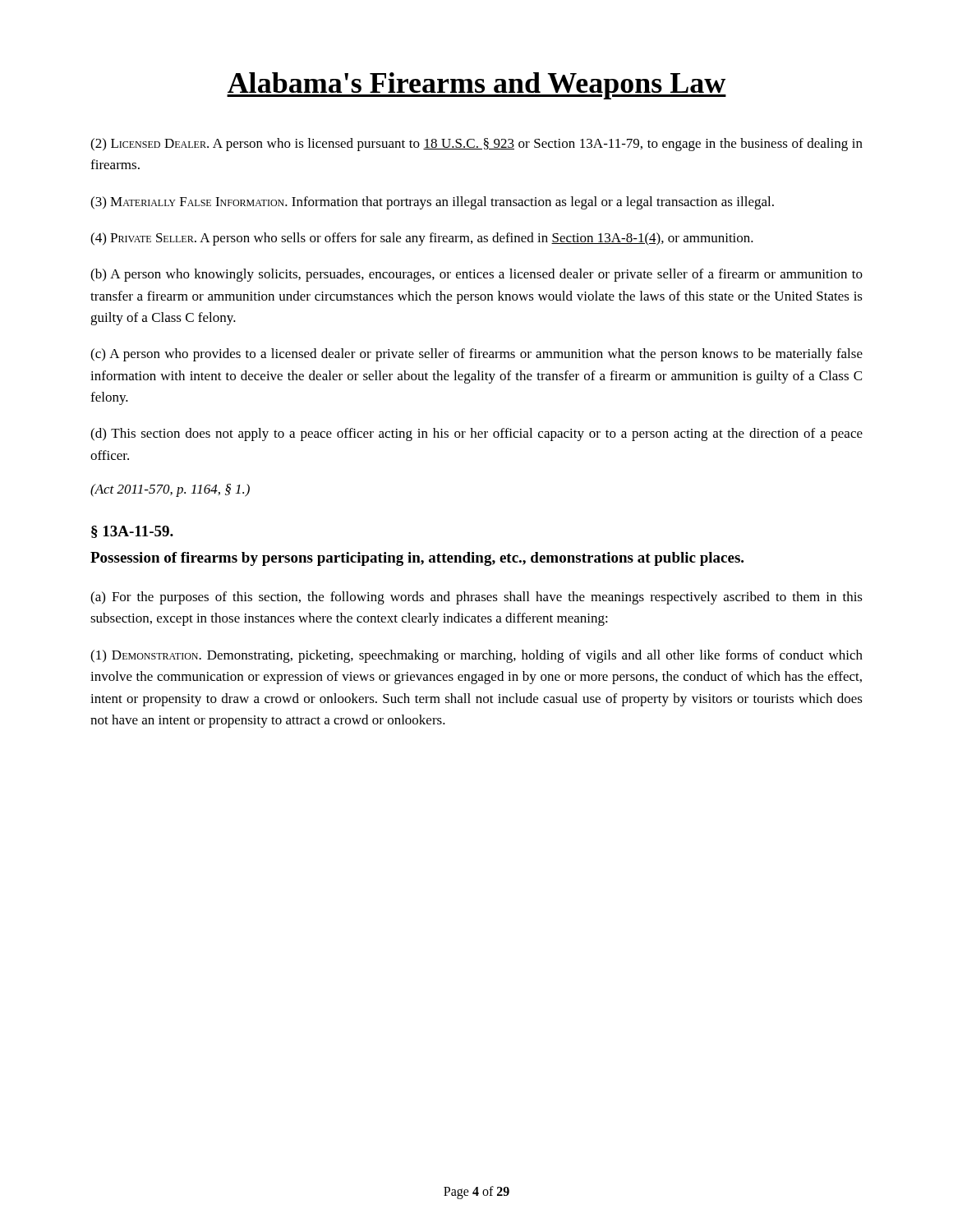
Task: Click on the passage starting "(2) Licensed Dealer. A person who is"
Action: 476,155
